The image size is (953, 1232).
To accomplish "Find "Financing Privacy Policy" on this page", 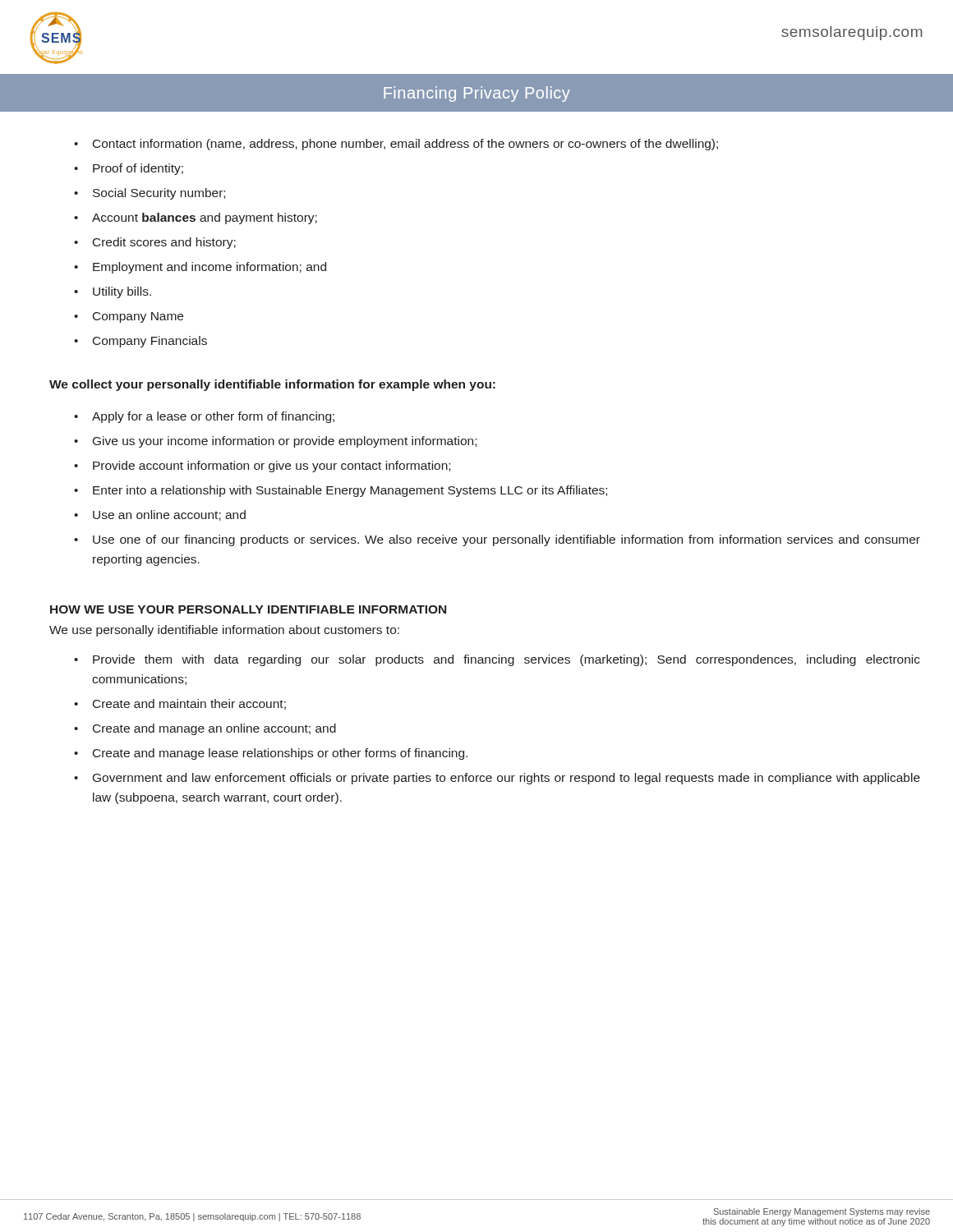I will point(476,93).
